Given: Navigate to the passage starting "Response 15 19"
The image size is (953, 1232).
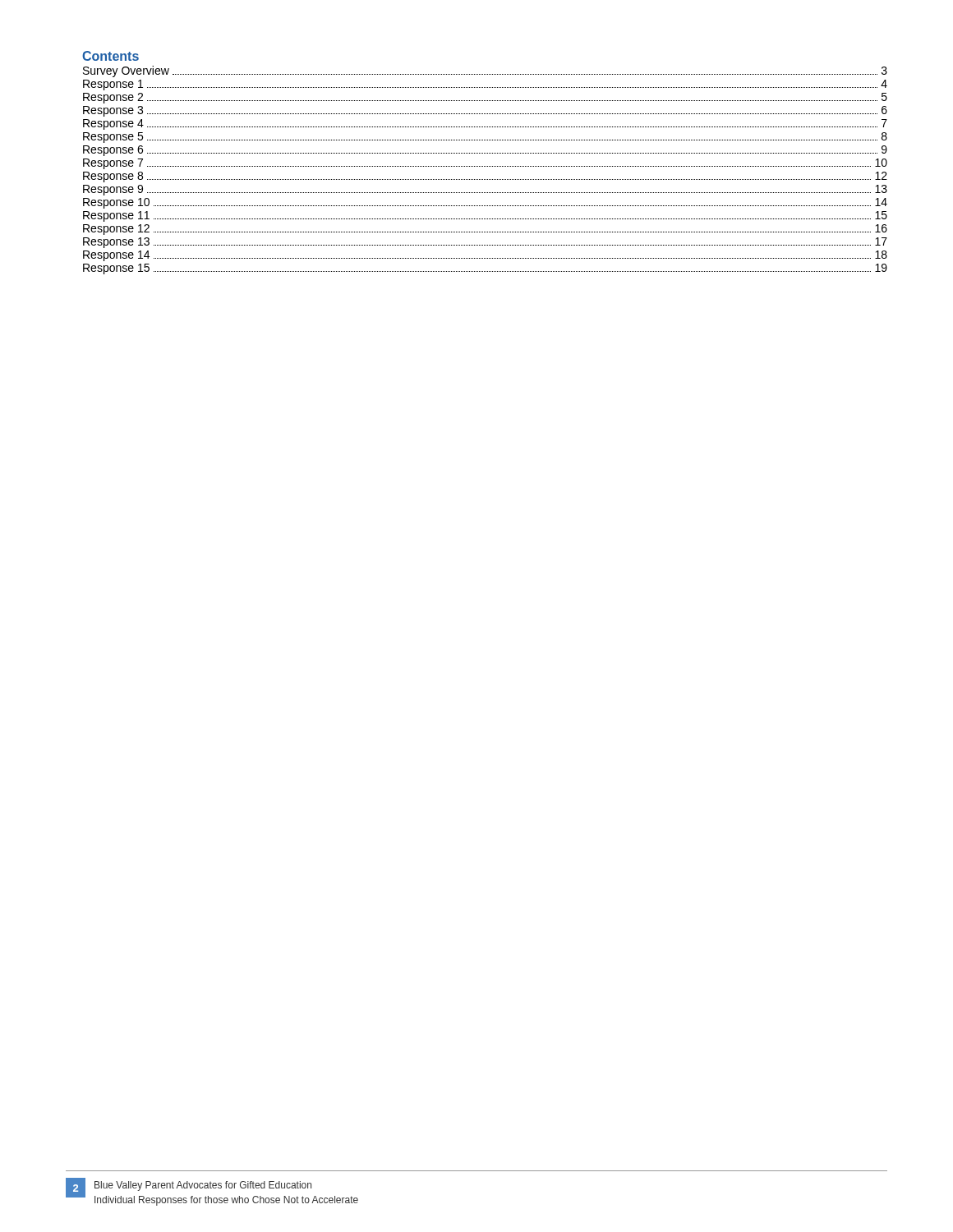Looking at the screenshot, I should [485, 268].
